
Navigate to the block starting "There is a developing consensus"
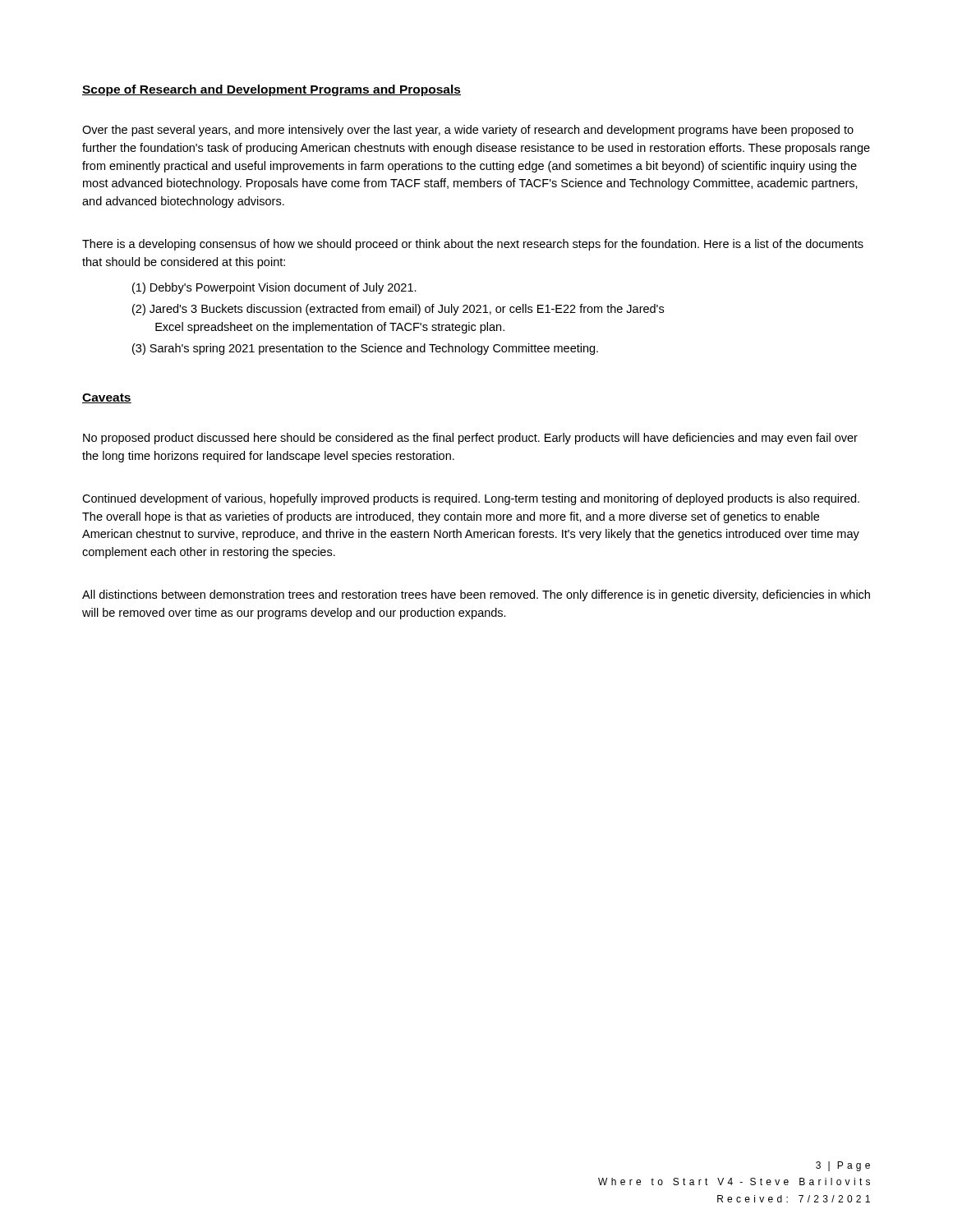click(473, 253)
